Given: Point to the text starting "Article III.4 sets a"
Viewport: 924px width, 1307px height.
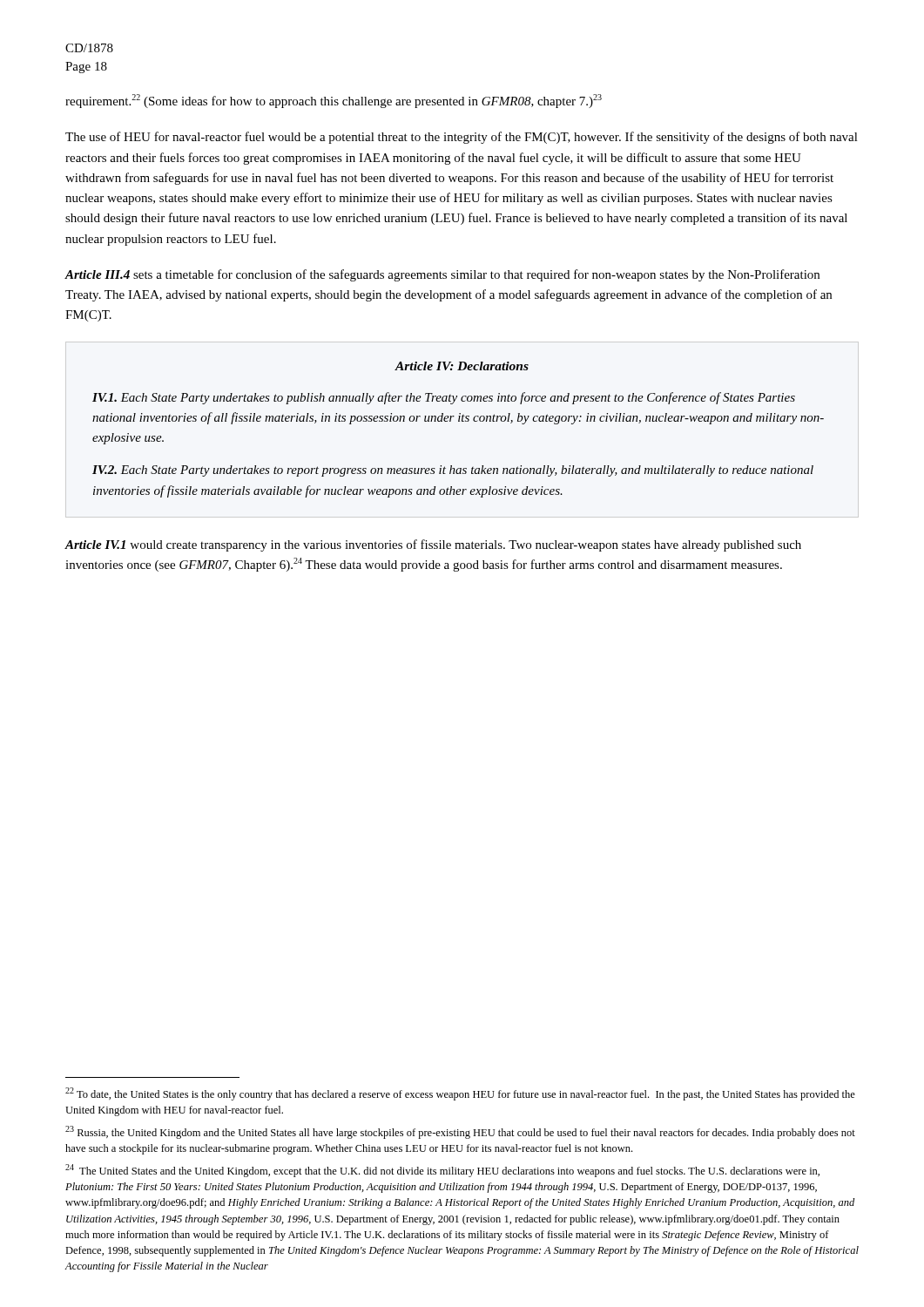Looking at the screenshot, I should 449,295.
